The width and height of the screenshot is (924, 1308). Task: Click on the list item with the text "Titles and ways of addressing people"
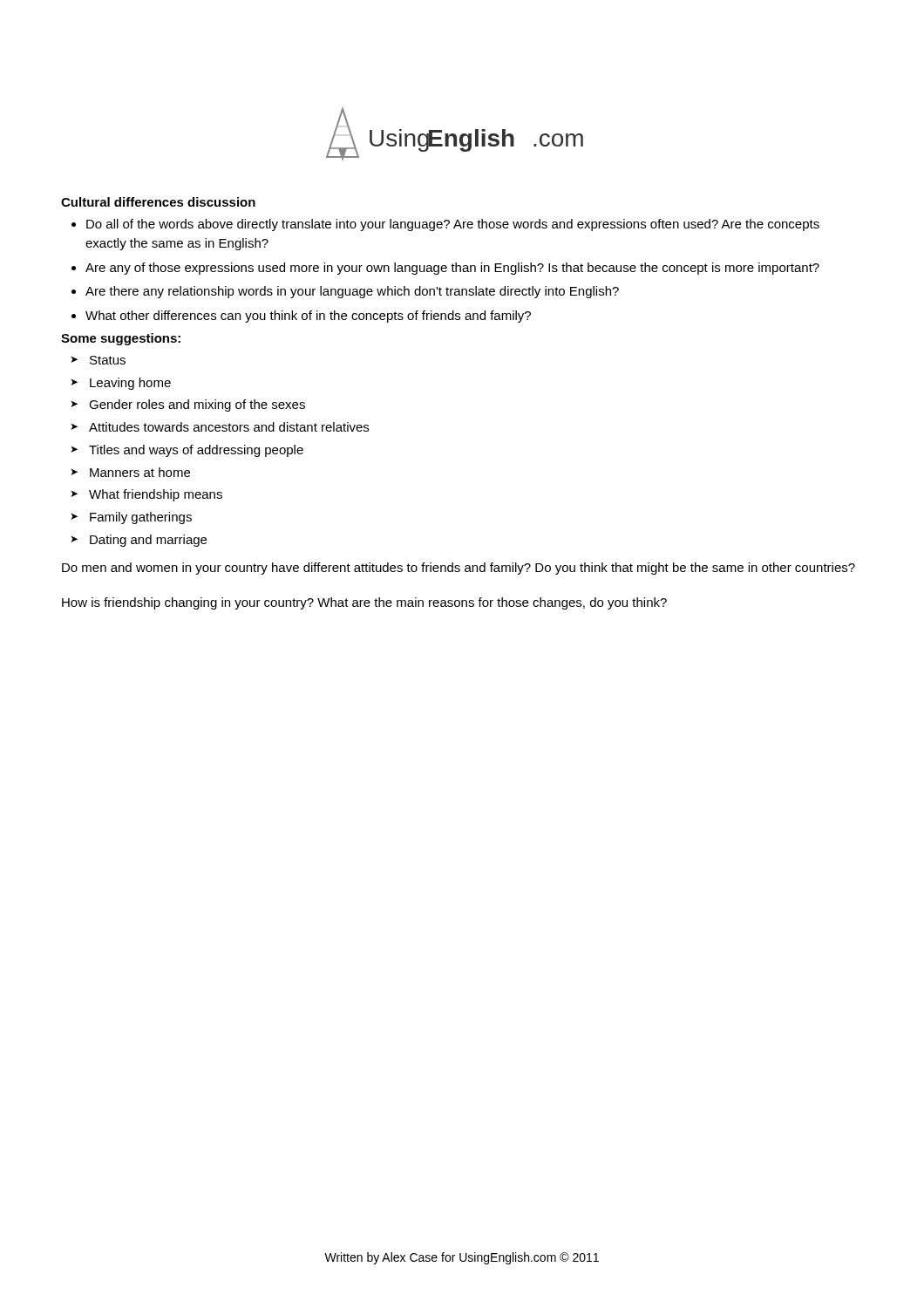[196, 449]
